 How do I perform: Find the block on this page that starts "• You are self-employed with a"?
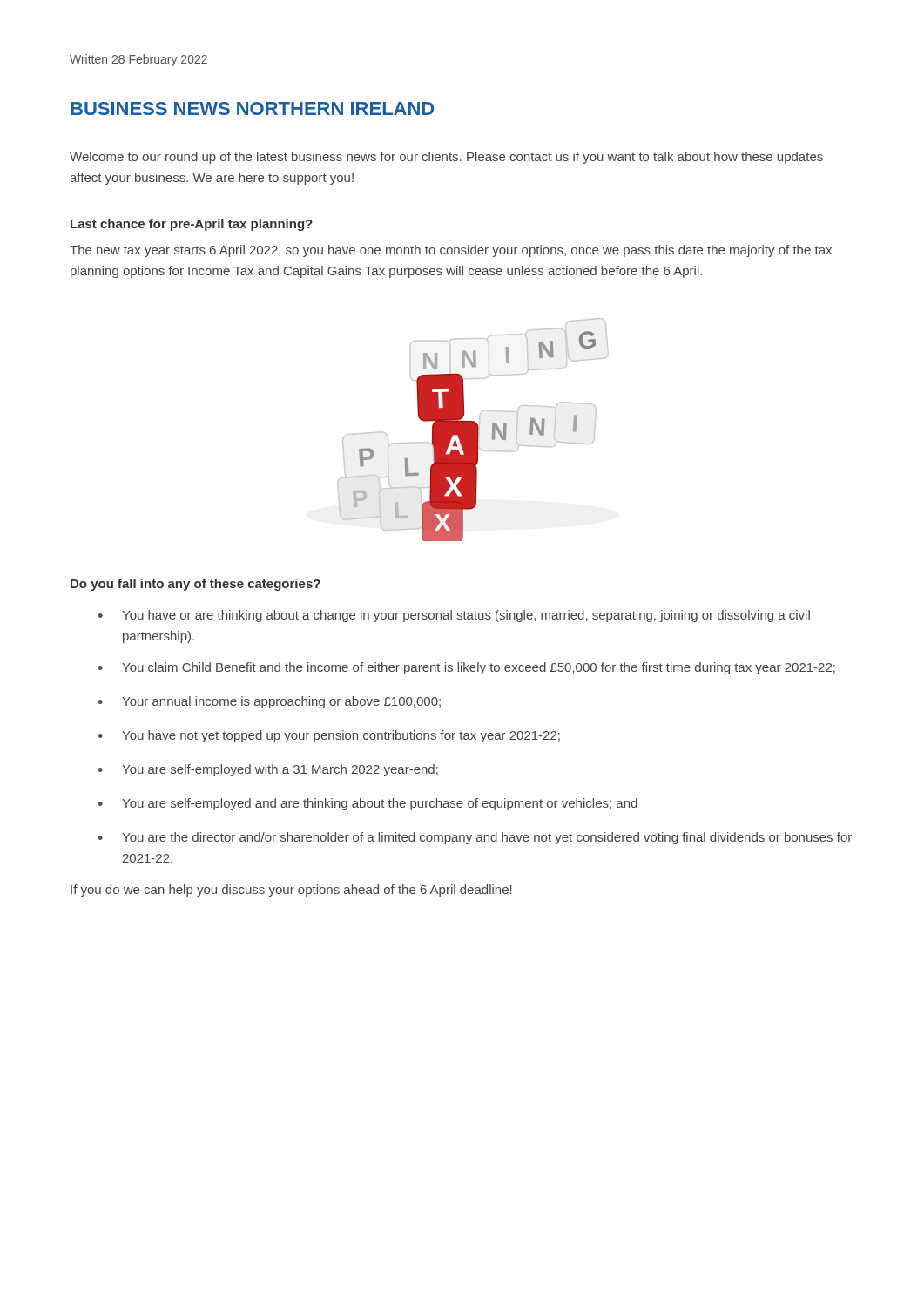[268, 770]
